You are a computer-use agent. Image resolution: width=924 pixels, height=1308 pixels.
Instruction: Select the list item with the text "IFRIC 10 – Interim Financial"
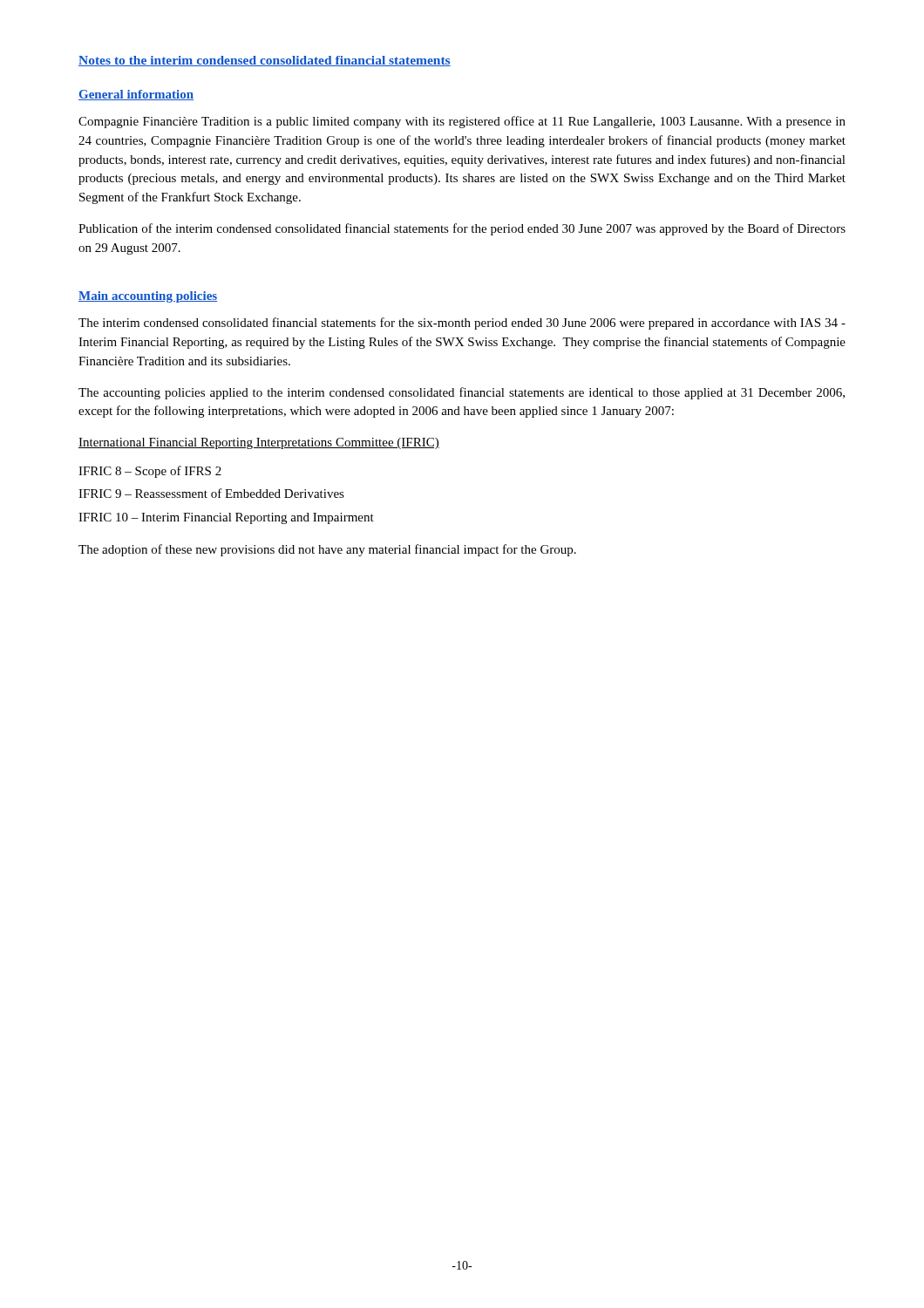coord(226,517)
